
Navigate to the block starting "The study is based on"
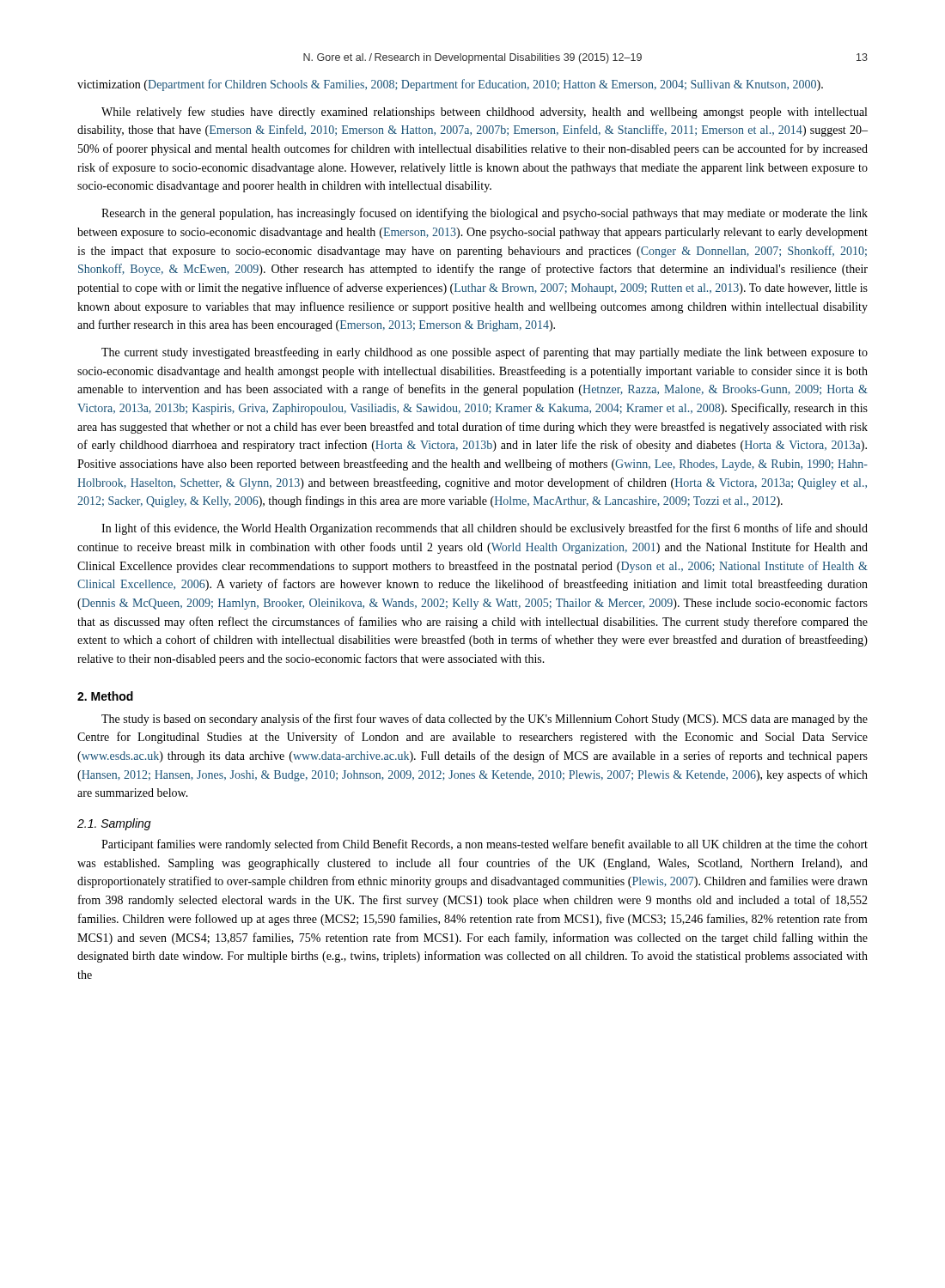tap(472, 756)
